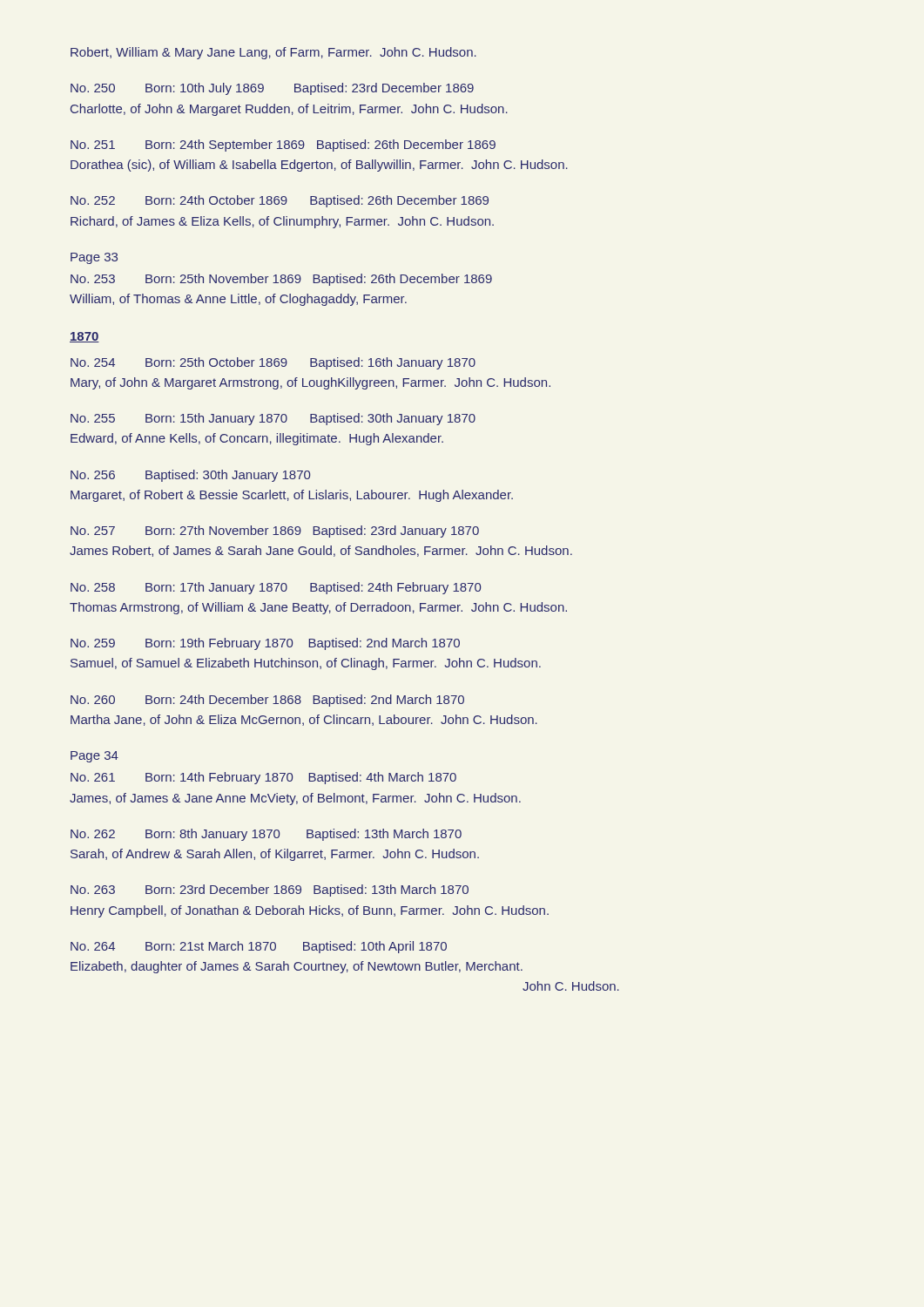Locate the block of text that opens with "No. 264 Born: 21st March"
Screen dimensions: 1307x924
[345, 967]
